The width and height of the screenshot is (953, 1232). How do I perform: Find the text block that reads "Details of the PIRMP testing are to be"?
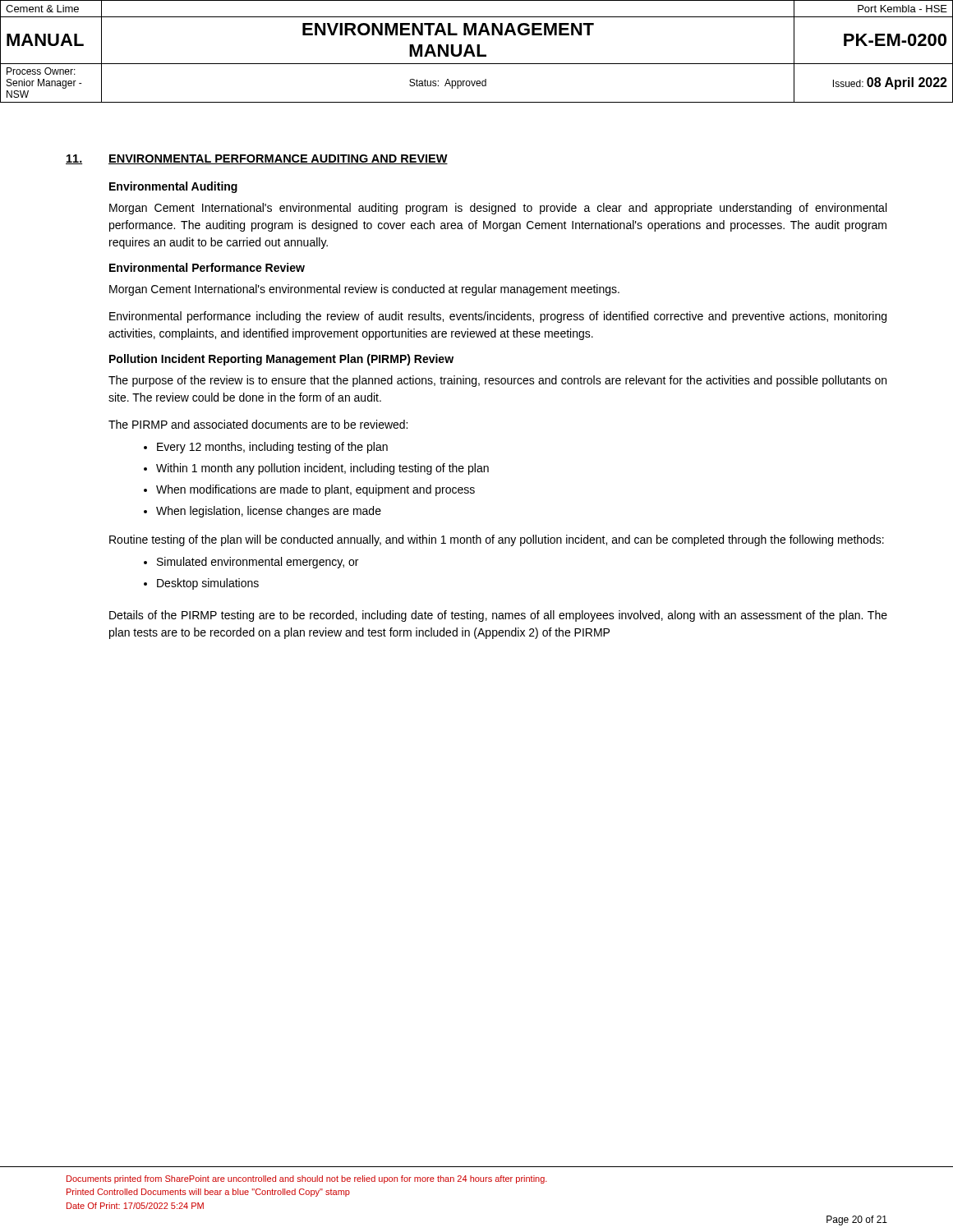click(x=498, y=624)
